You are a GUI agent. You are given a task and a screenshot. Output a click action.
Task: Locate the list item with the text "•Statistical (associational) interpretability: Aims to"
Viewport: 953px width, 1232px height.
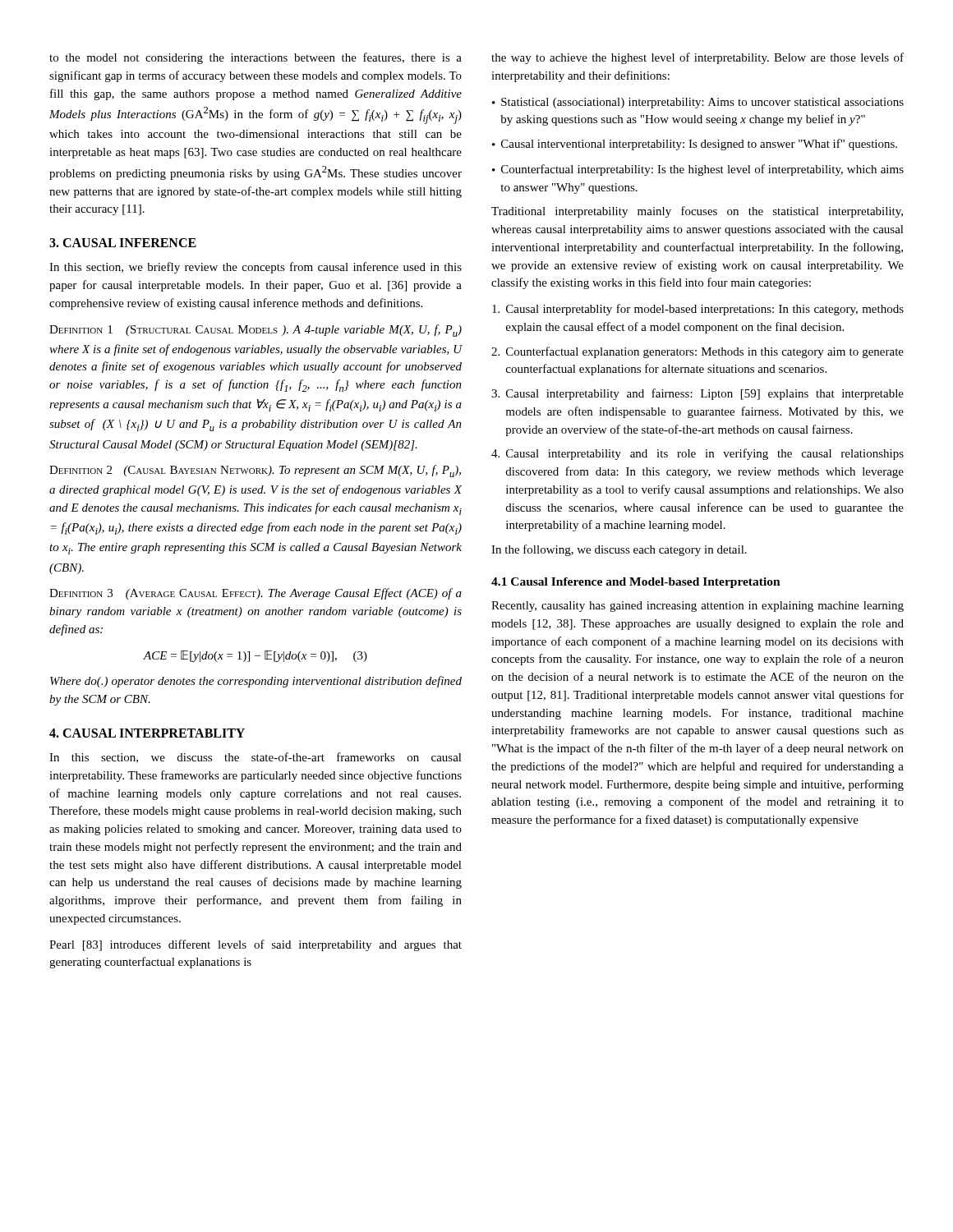[698, 111]
